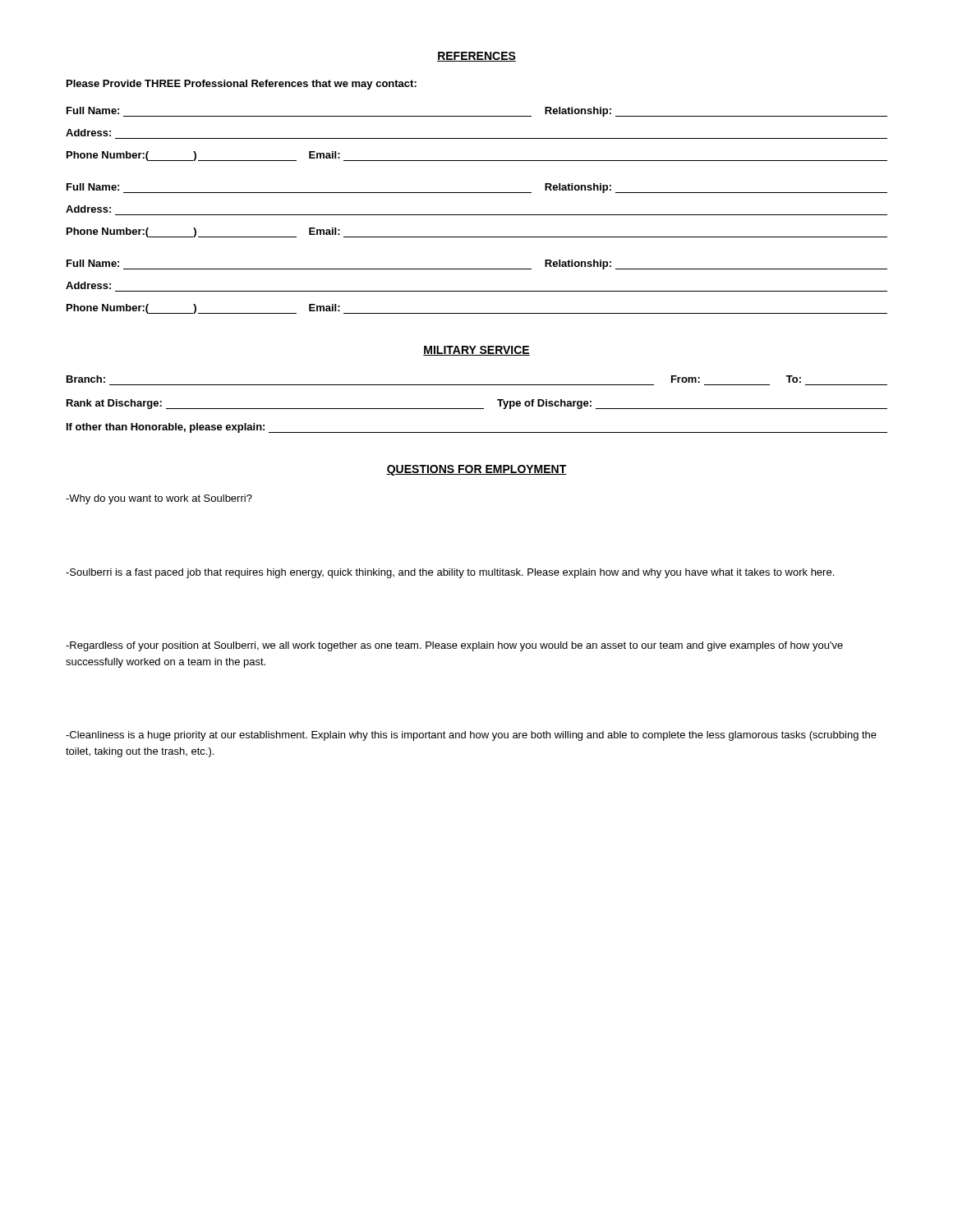Point to the region starting "Why do you want"

point(159,498)
